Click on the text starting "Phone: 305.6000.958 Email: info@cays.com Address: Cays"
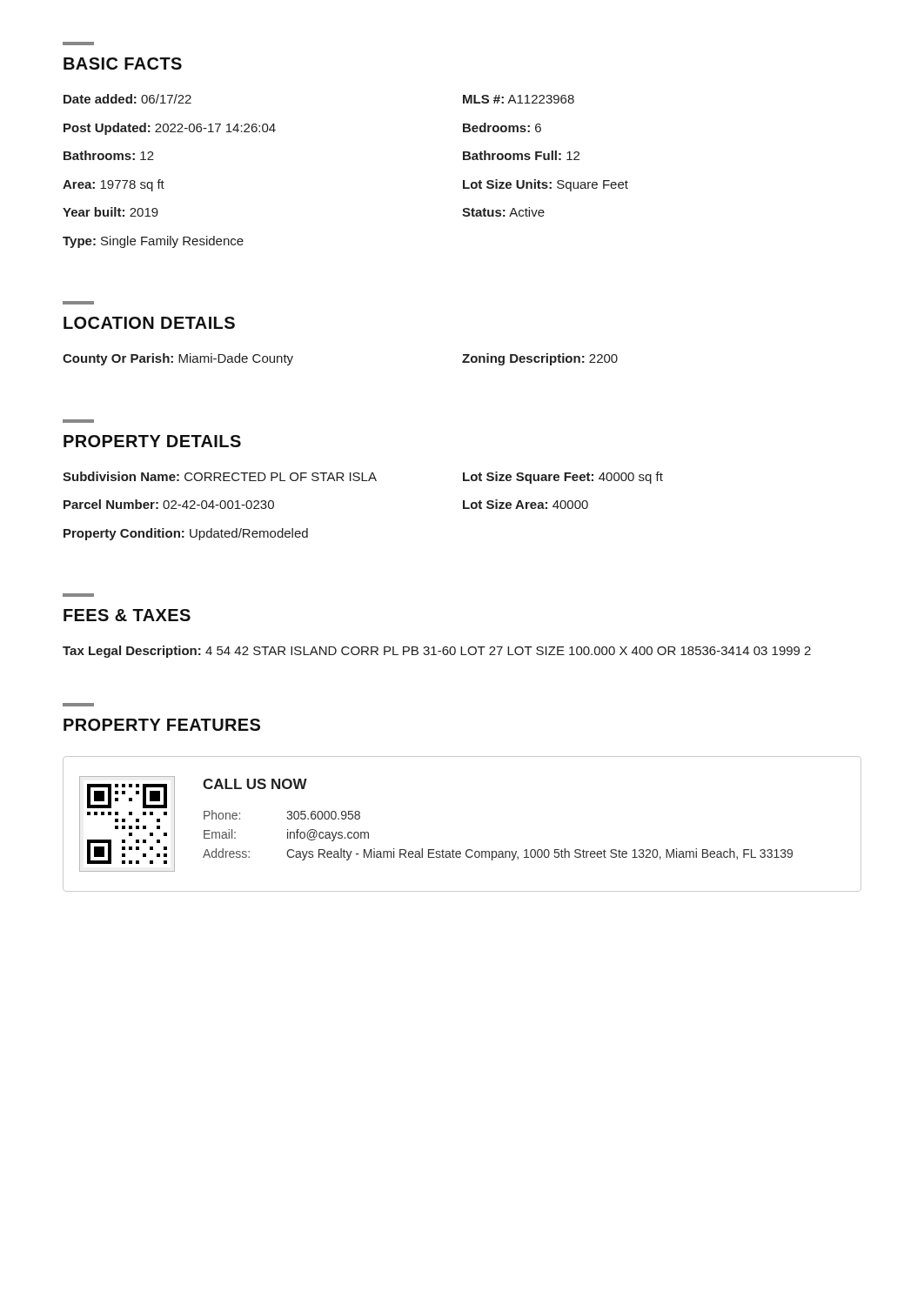Screen dimensions: 1305x924 pyautogui.click(x=220, y=814)
